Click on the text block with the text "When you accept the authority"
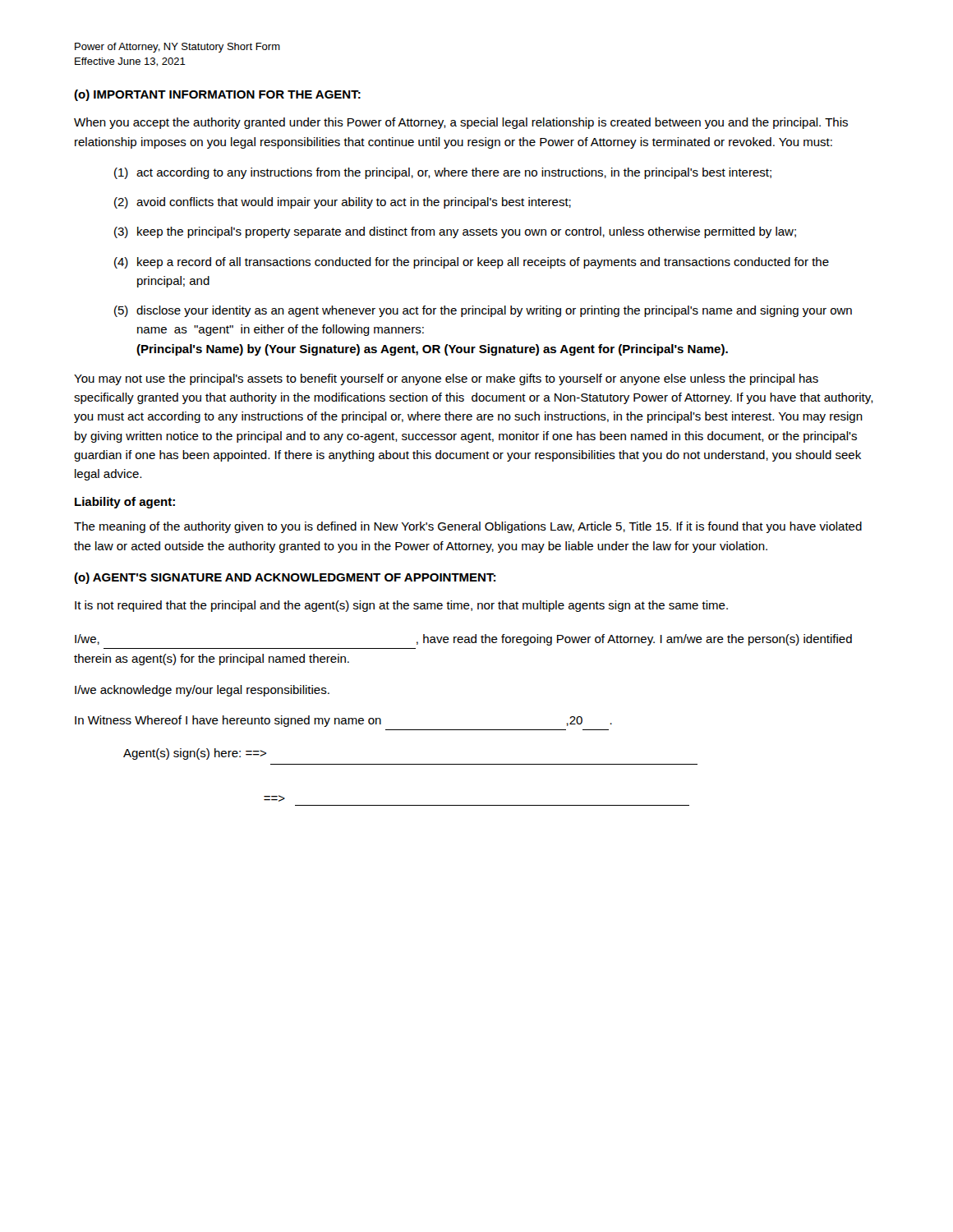The width and height of the screenshot is (953, 1232). 461,132
